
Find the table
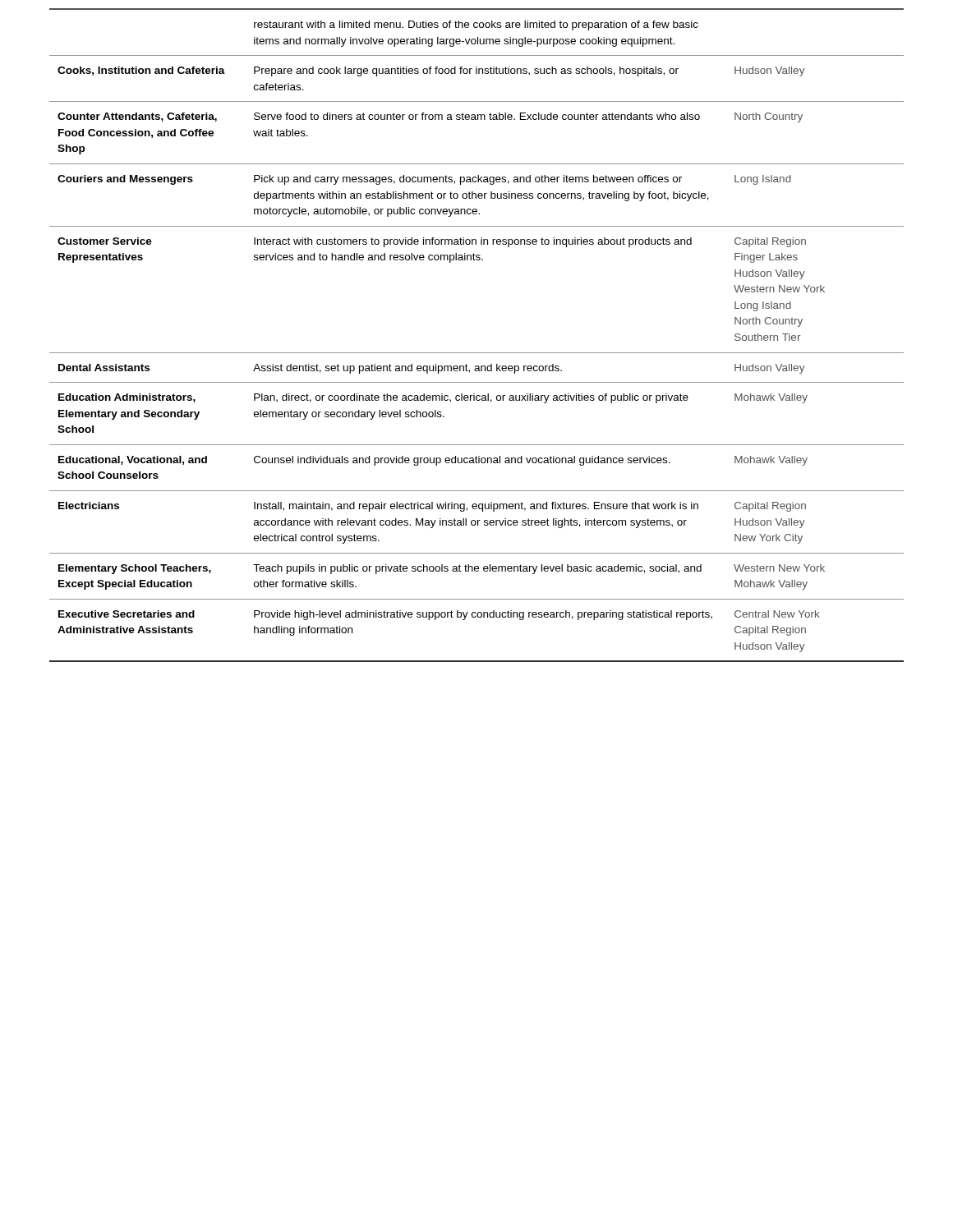[476, 335]
